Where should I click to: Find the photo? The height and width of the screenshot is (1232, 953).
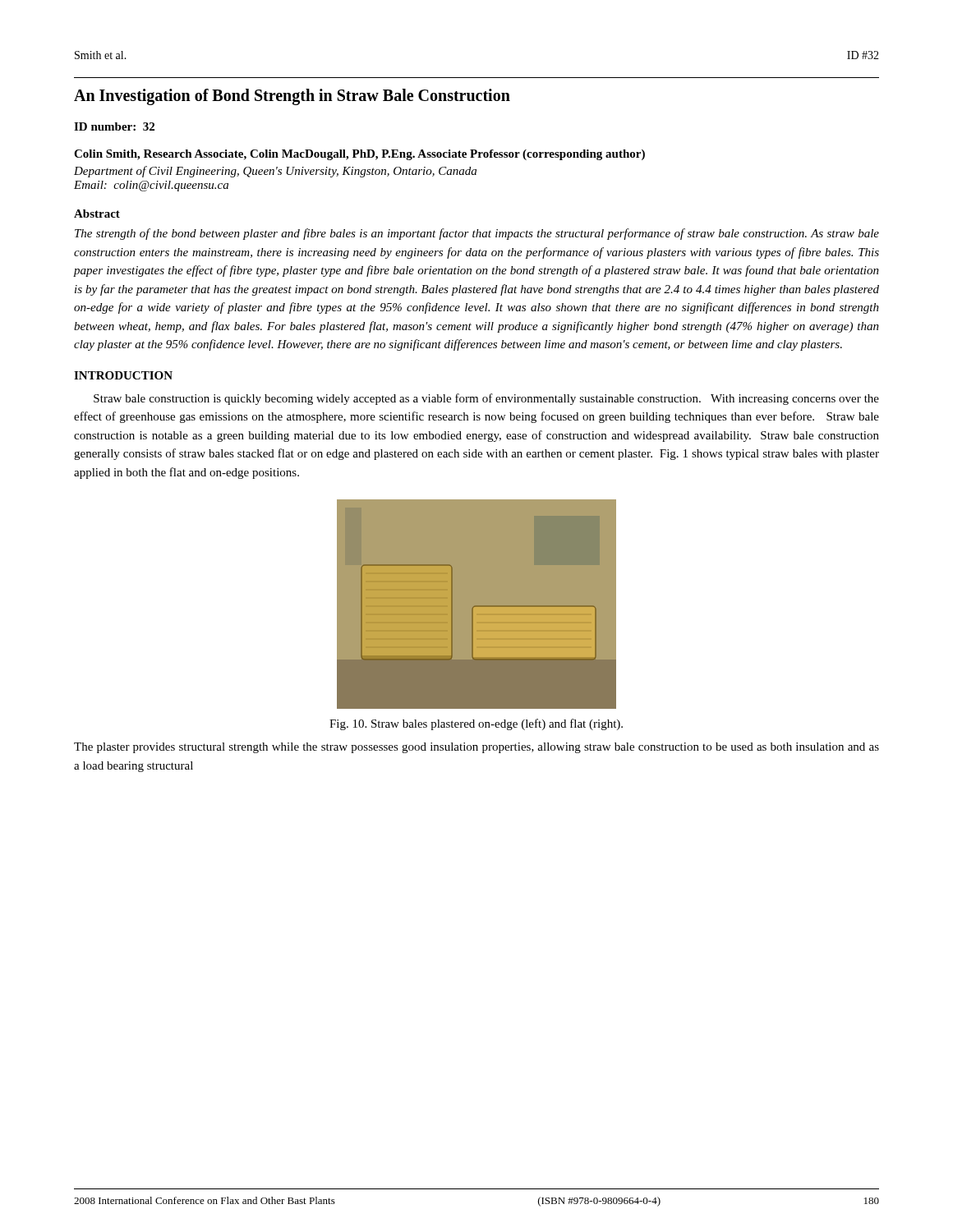(x=476, y=606)
